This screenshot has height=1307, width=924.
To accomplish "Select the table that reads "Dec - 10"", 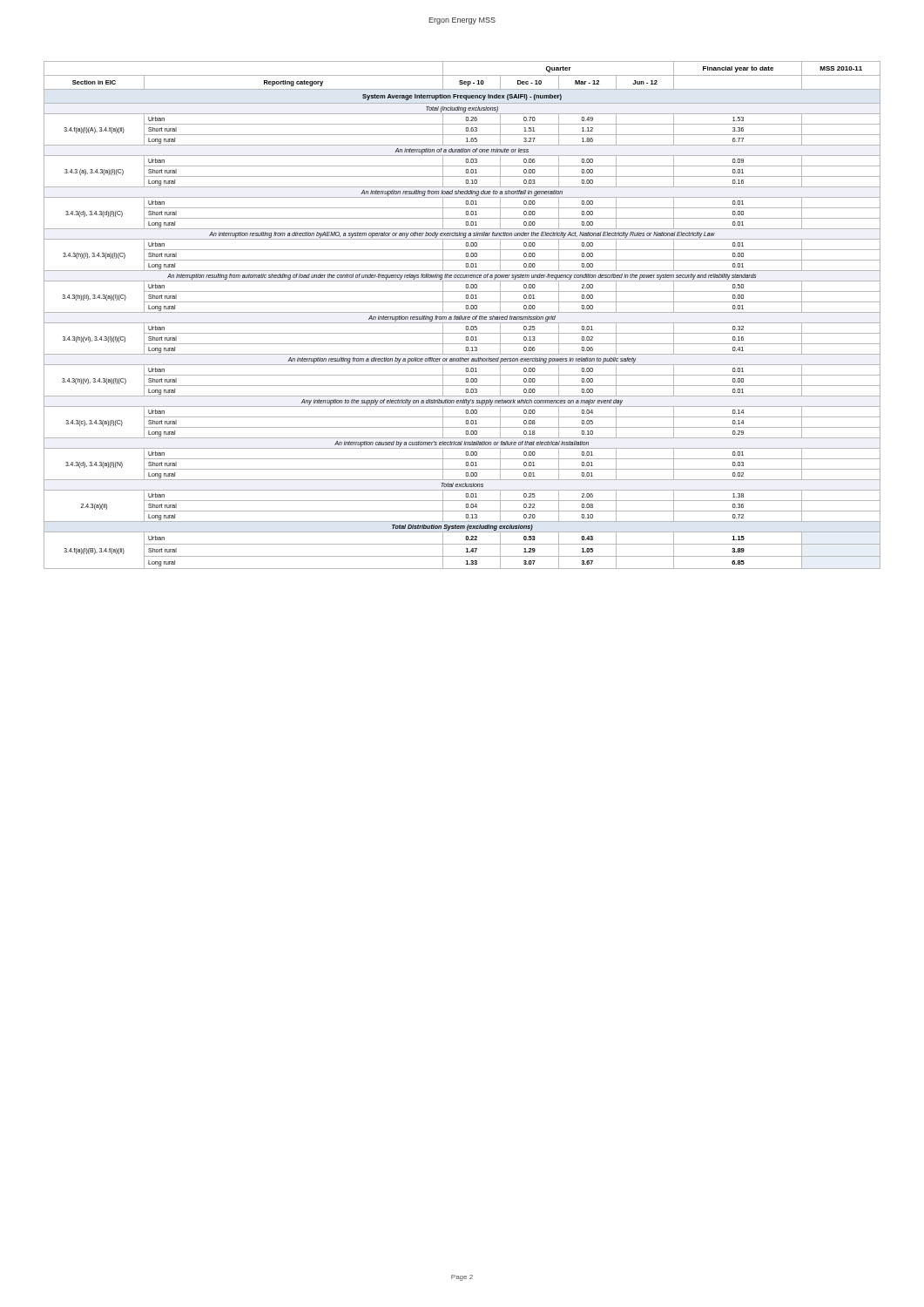I will tap(462, 315).
